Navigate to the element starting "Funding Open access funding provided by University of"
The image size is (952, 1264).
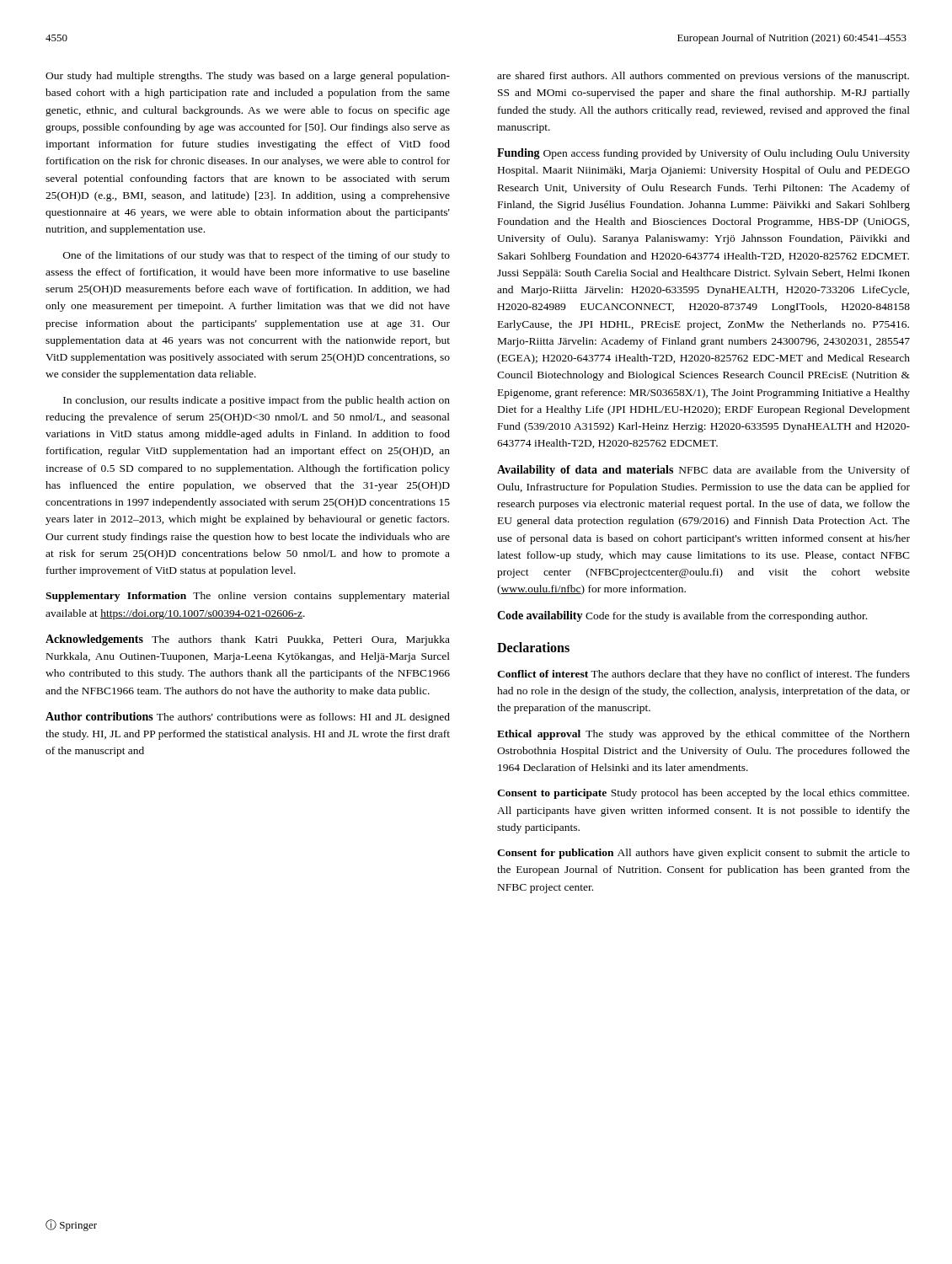pos(703,298)
